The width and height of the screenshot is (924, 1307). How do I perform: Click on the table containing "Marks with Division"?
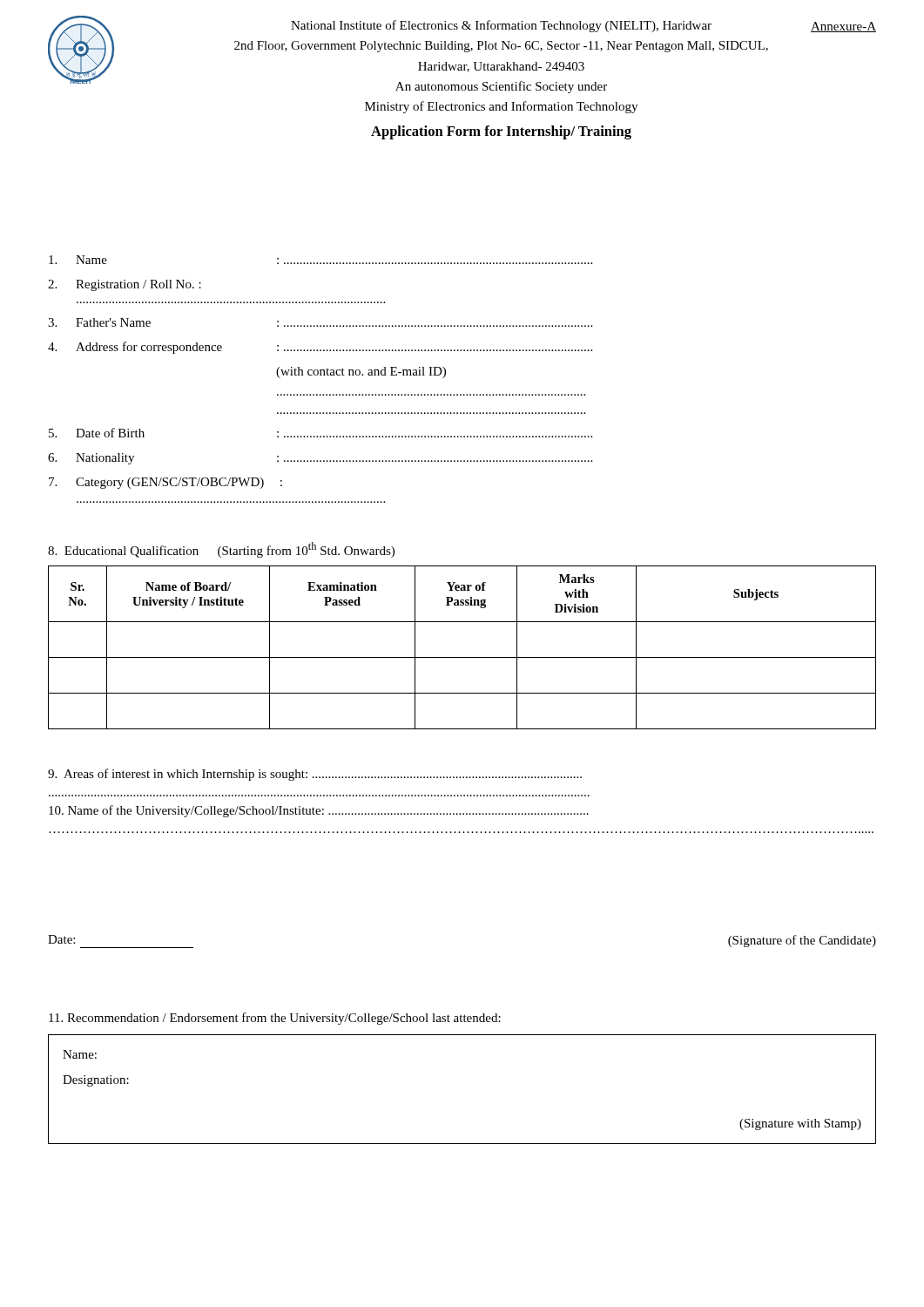click(462, 647)
